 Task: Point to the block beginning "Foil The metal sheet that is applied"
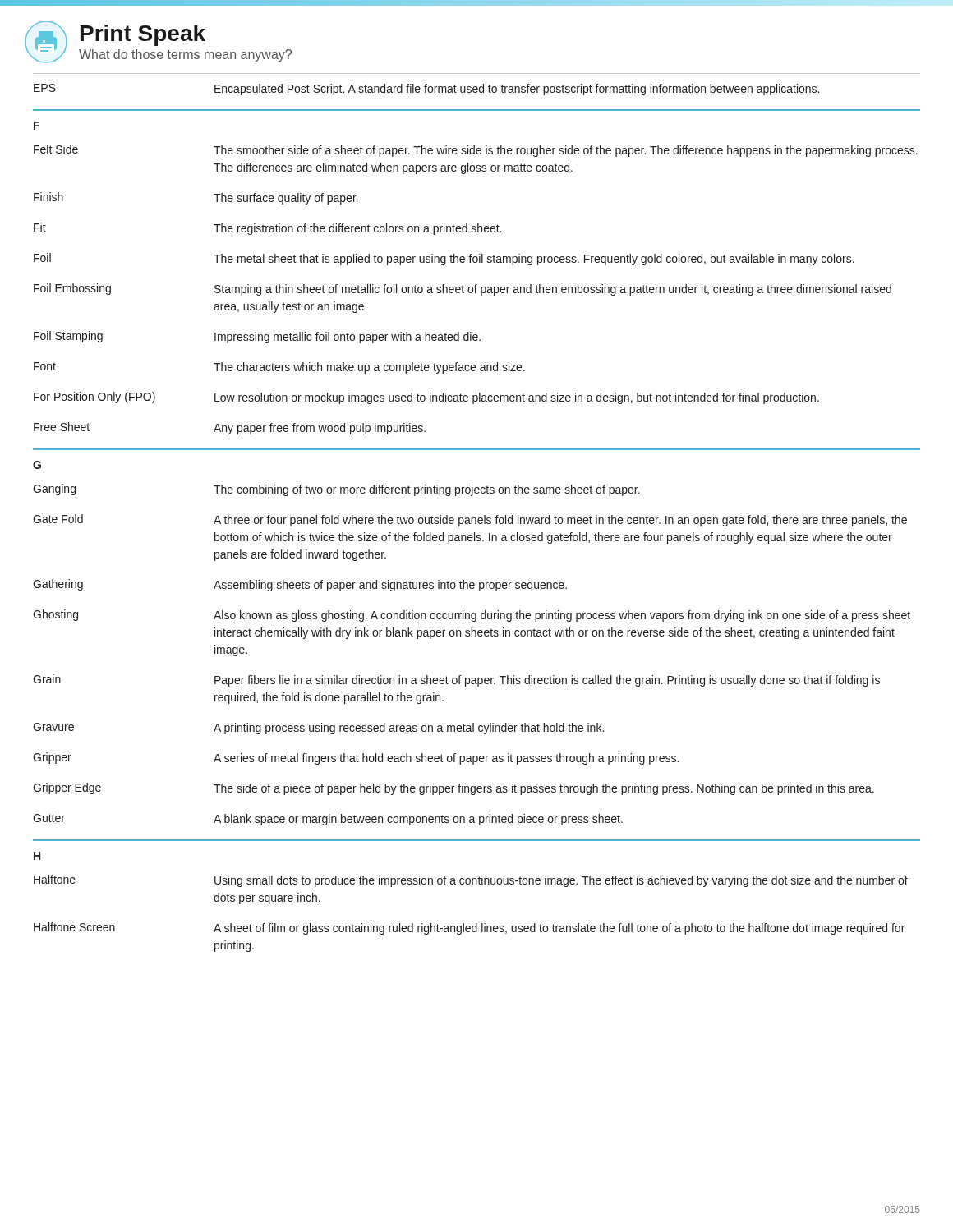coord(476,259)
